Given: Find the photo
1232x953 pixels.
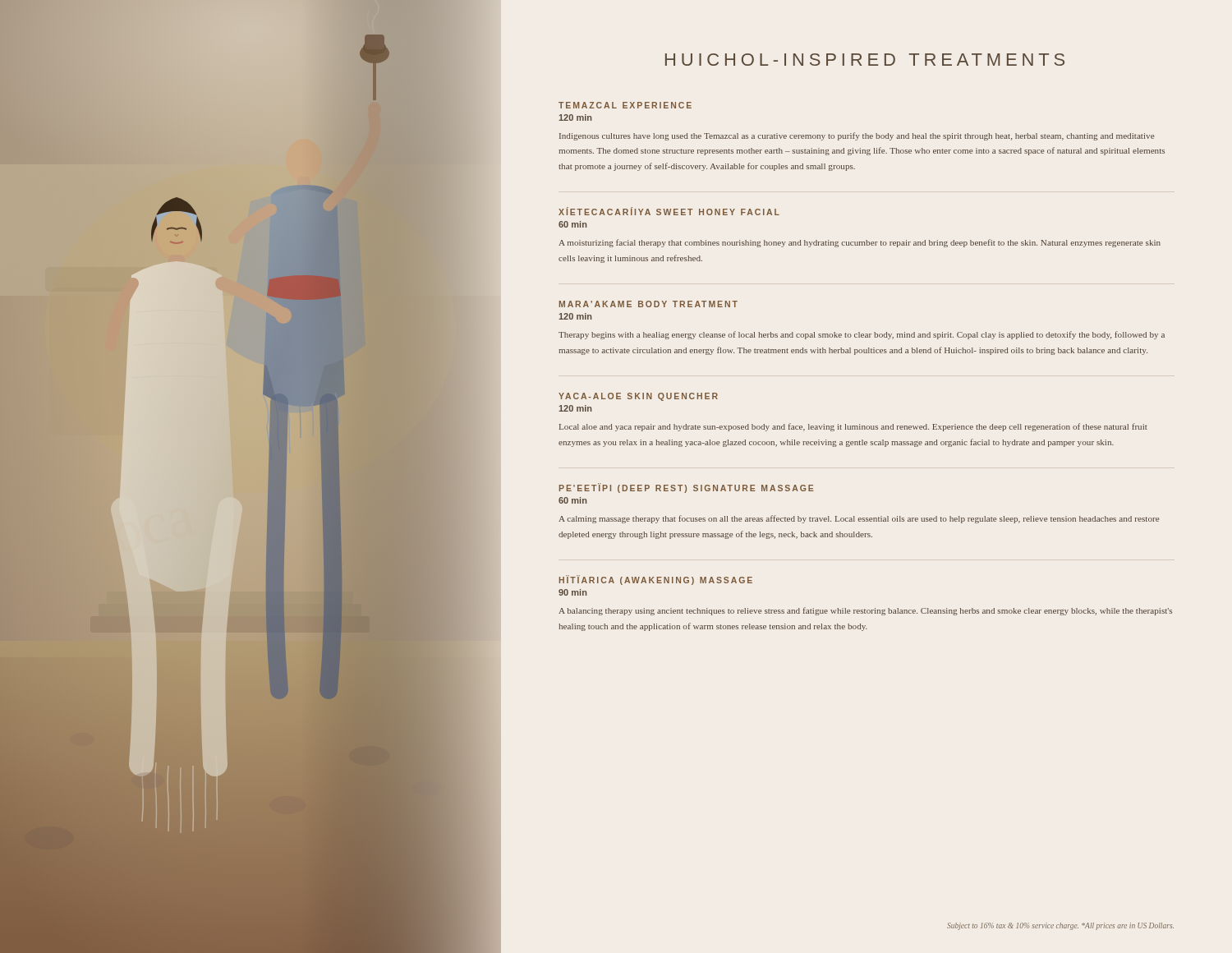Looking at the screenshot, I should [x=251, y=476].
